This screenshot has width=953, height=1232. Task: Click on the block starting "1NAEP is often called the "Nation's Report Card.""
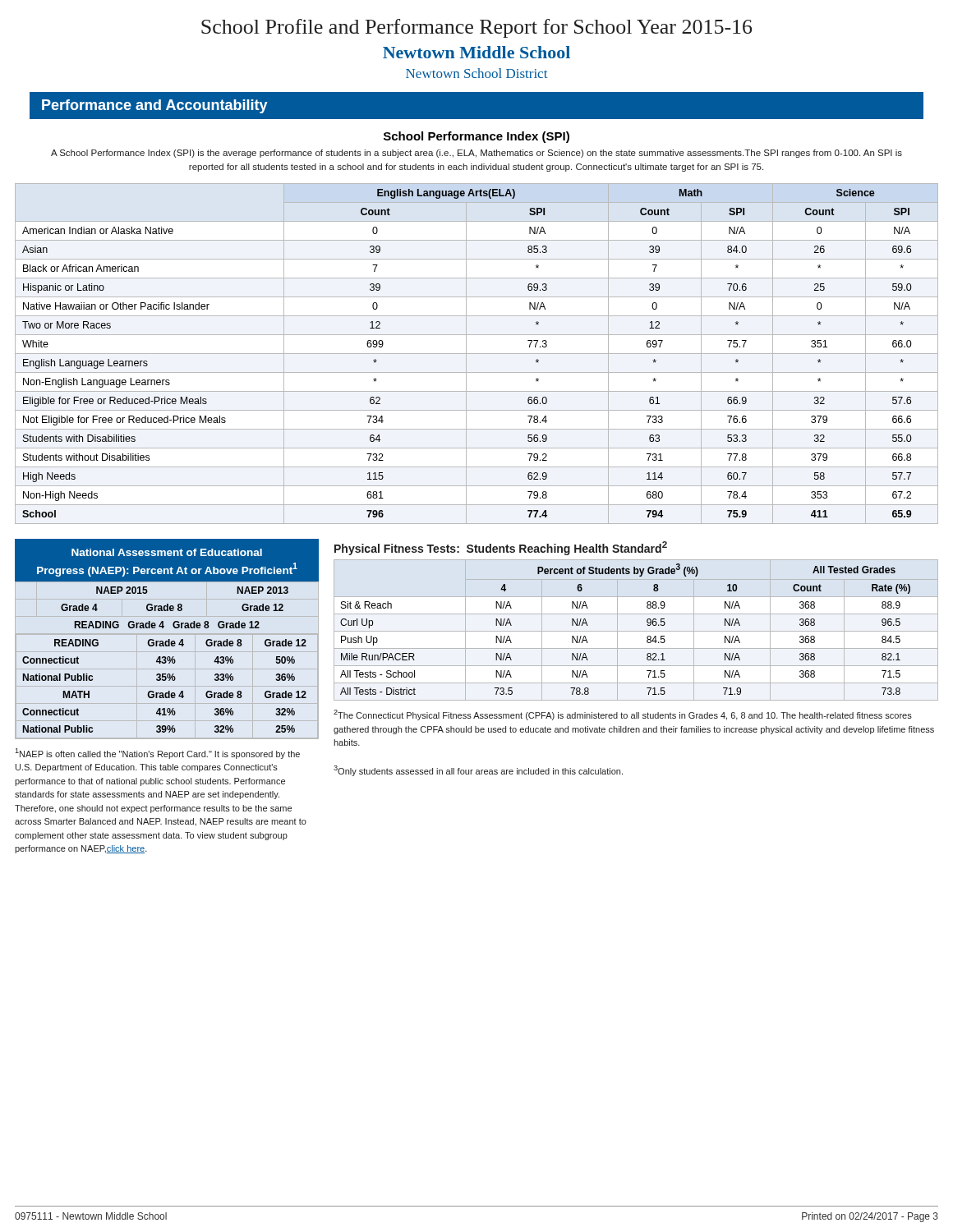tap(161, 800)
